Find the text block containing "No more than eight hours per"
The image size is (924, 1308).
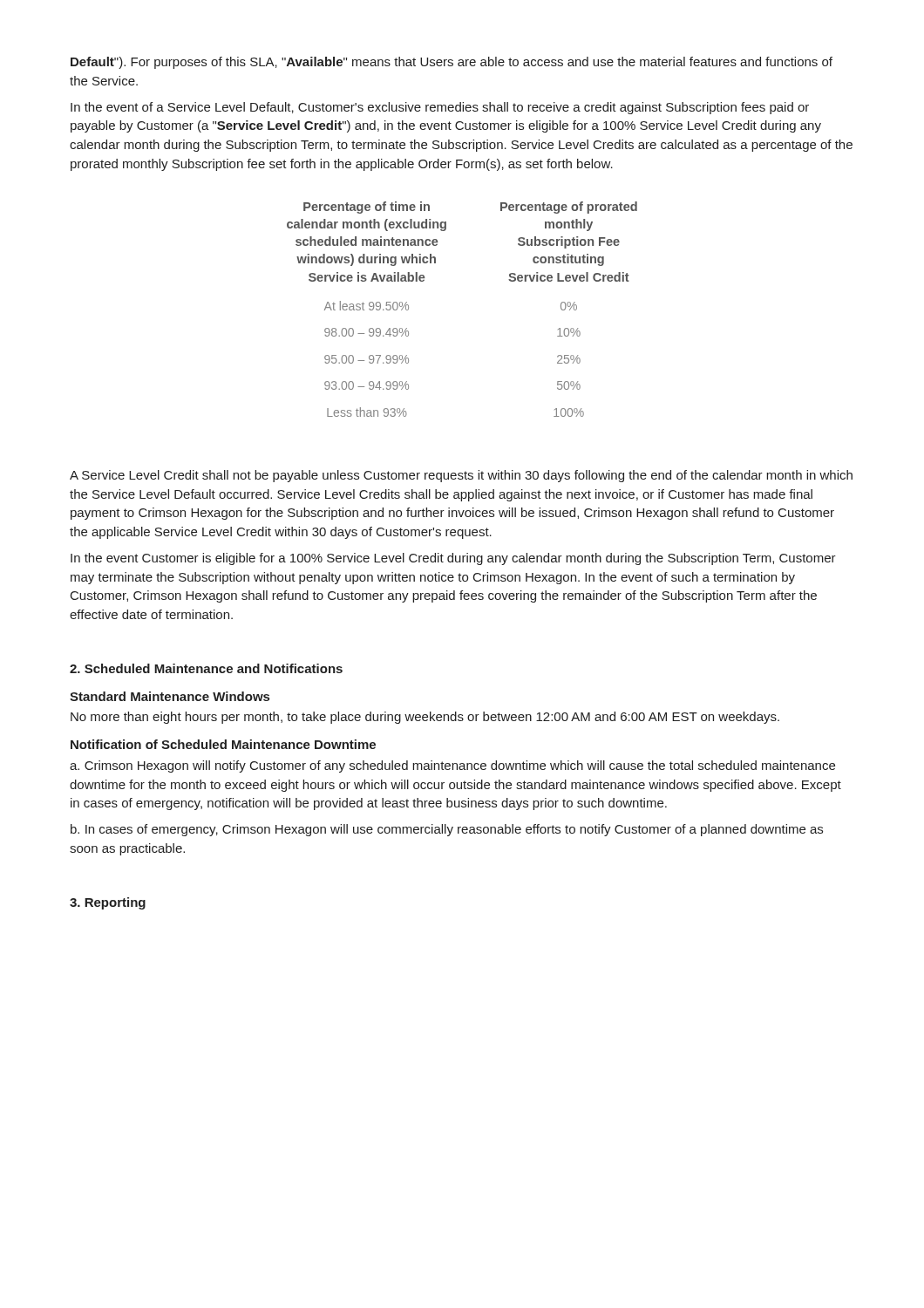pyautogui.click(x=462, y=717)
